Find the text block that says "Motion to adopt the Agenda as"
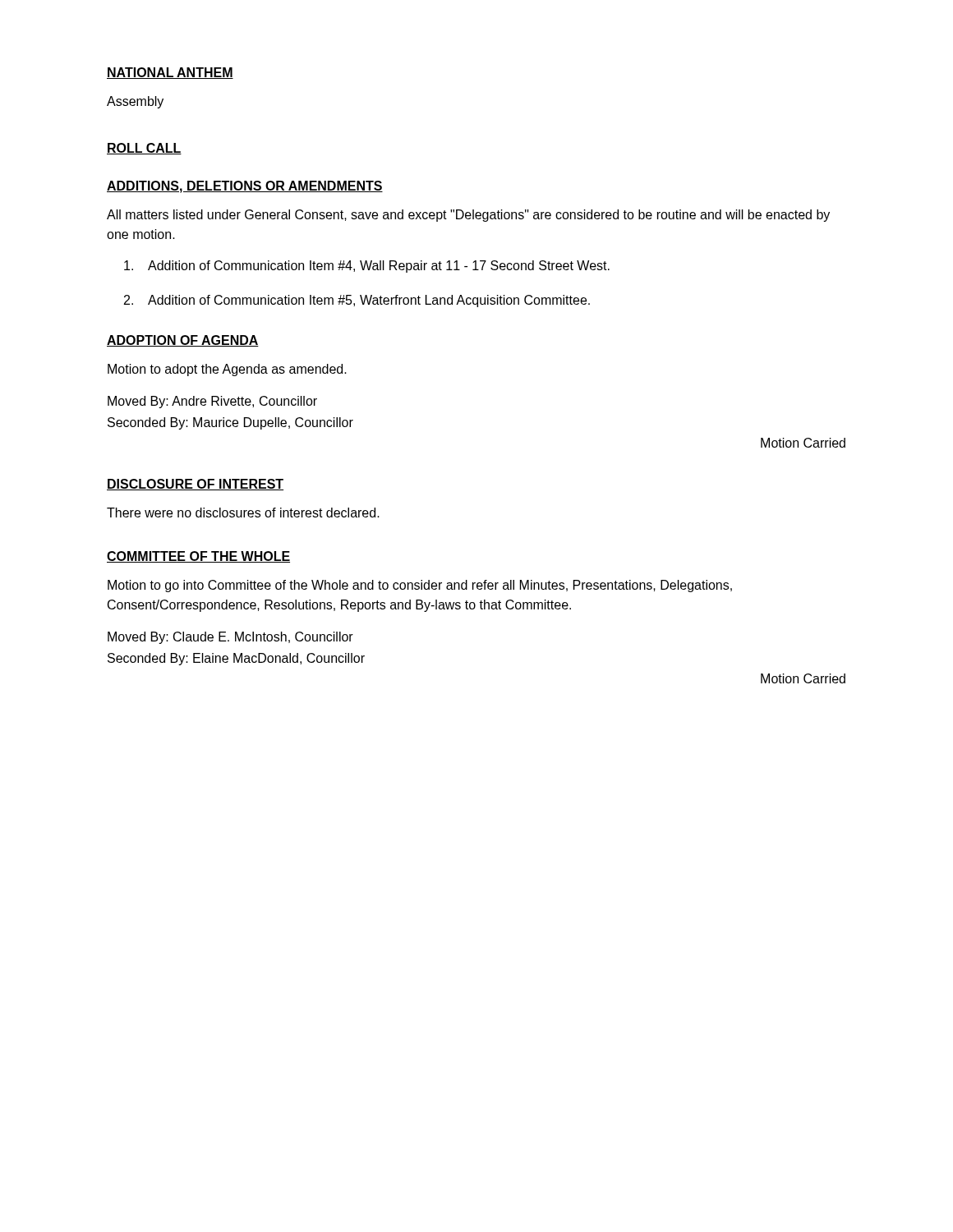 (227, 369)
